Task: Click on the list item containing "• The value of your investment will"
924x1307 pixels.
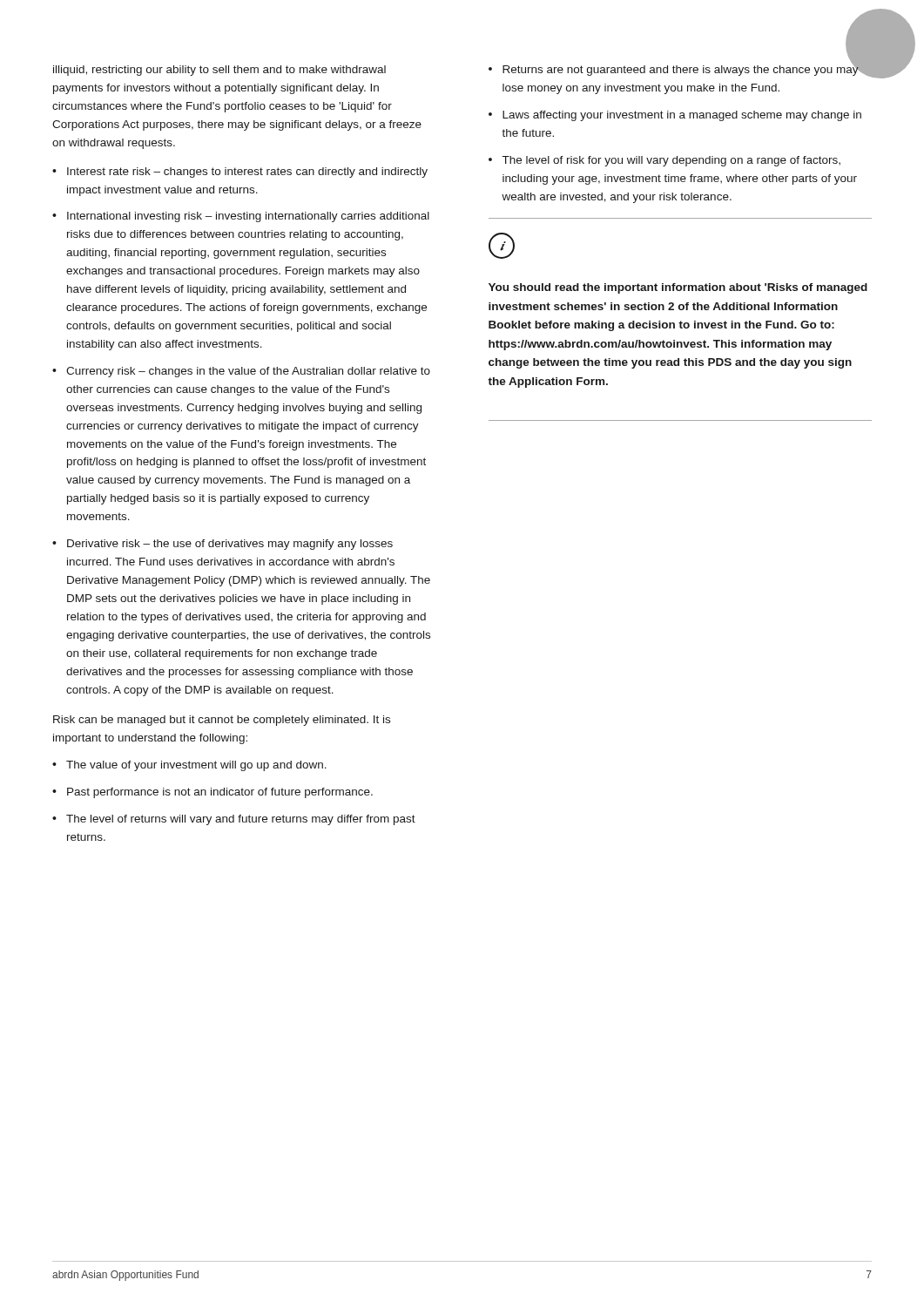Action: [244, 766]
